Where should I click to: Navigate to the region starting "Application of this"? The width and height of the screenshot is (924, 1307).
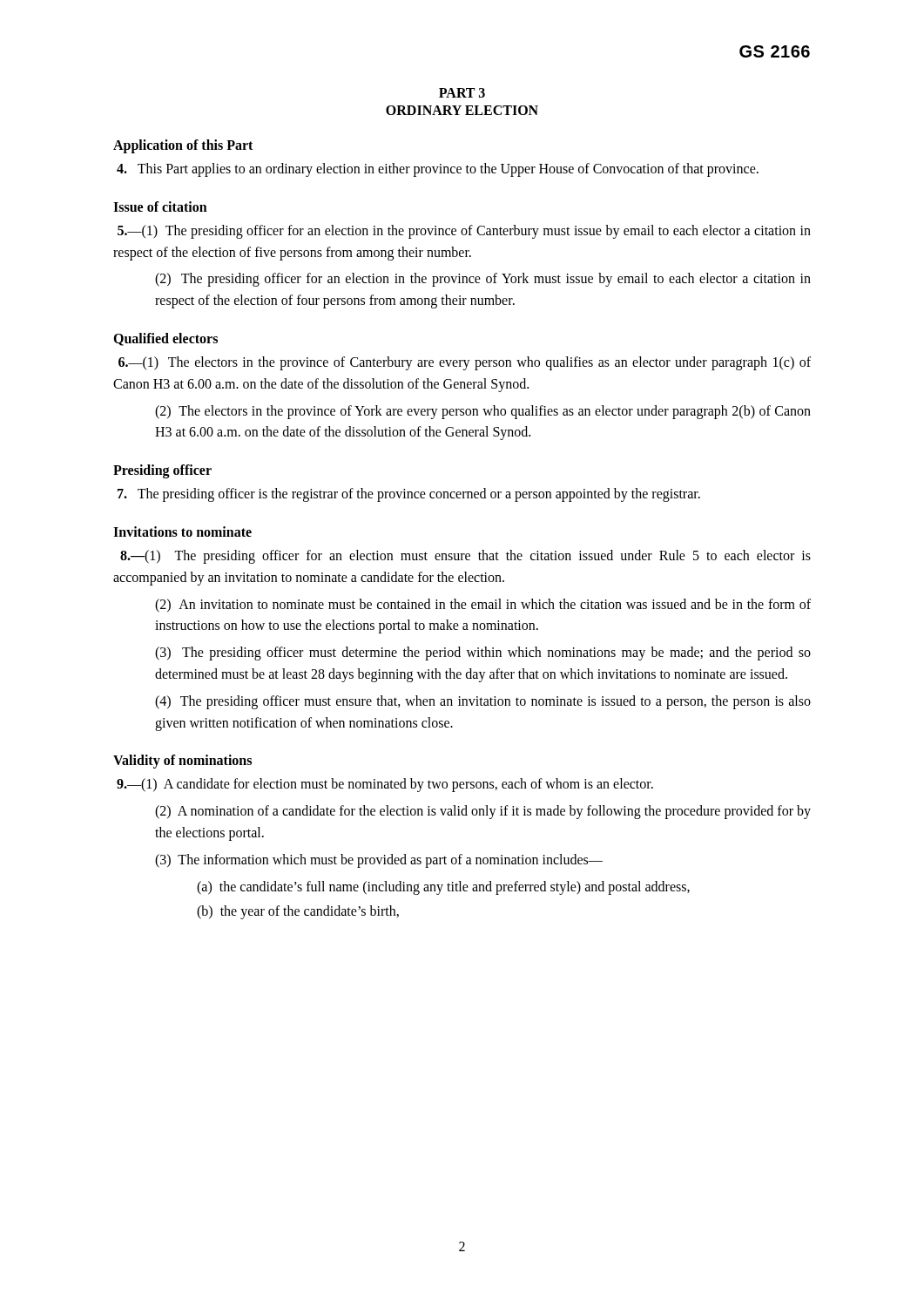coord(183,145)
